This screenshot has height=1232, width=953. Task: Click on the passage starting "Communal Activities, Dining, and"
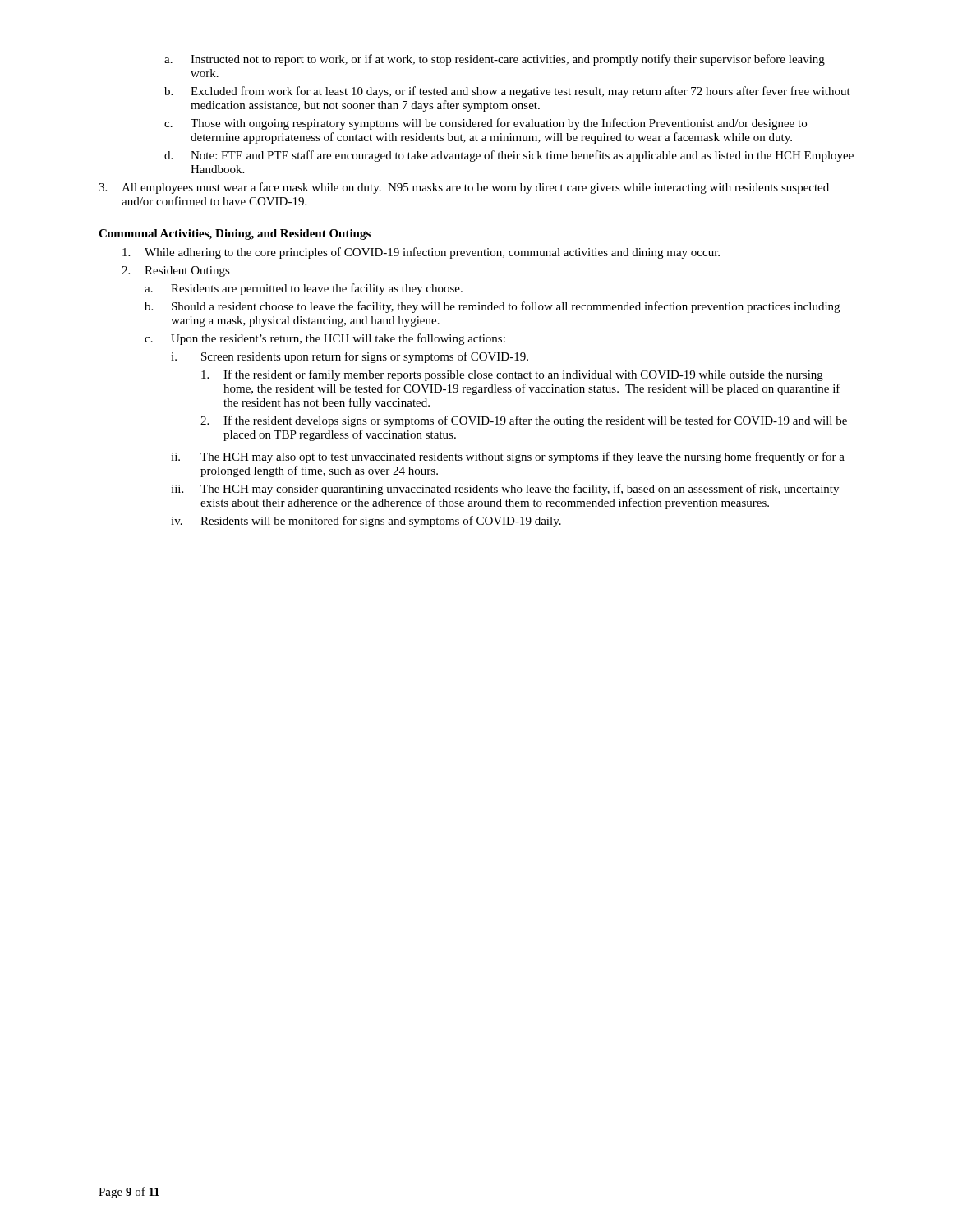(x=235, y=233)
